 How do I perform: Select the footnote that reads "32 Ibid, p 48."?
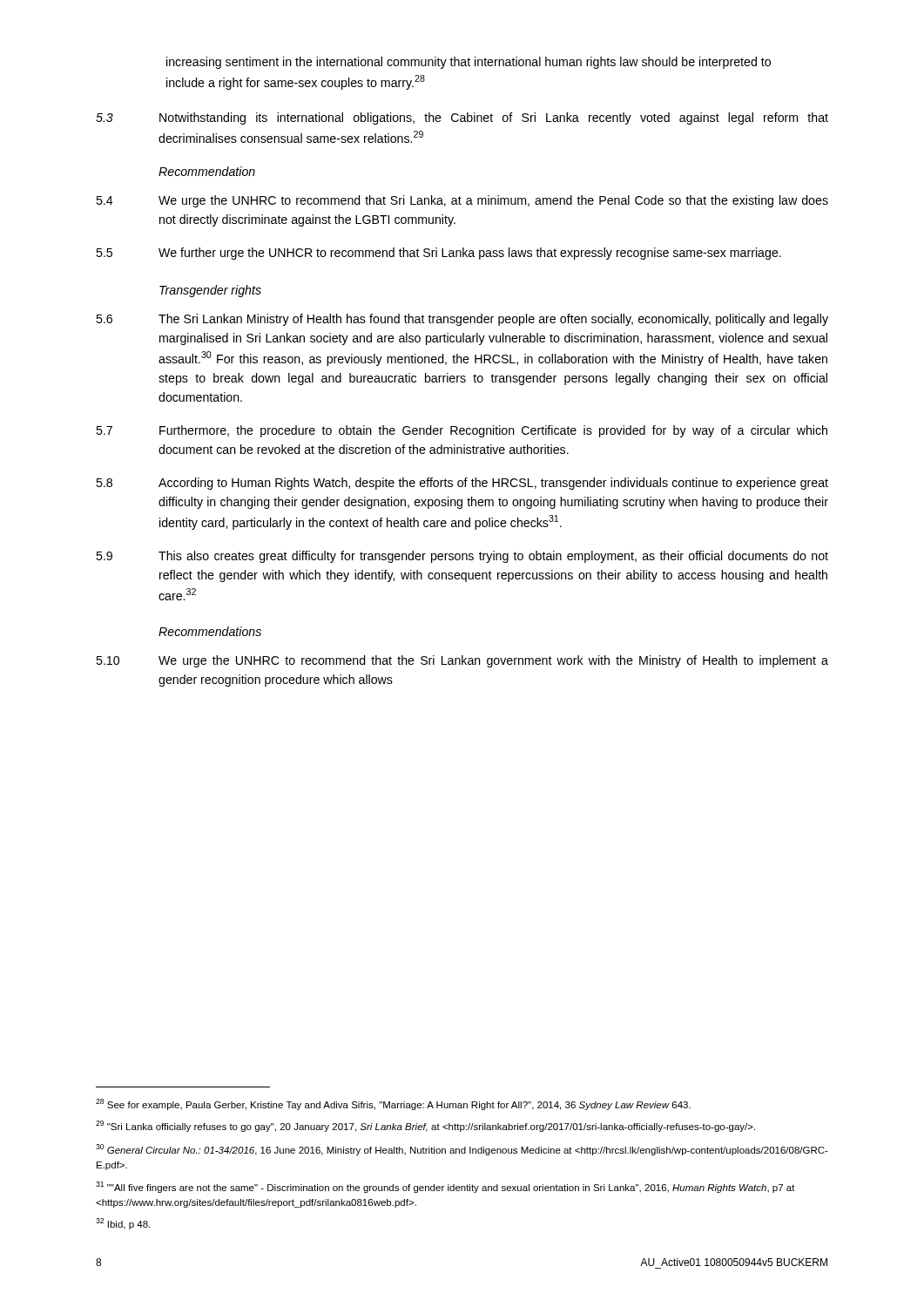(x=123, y=1223)
